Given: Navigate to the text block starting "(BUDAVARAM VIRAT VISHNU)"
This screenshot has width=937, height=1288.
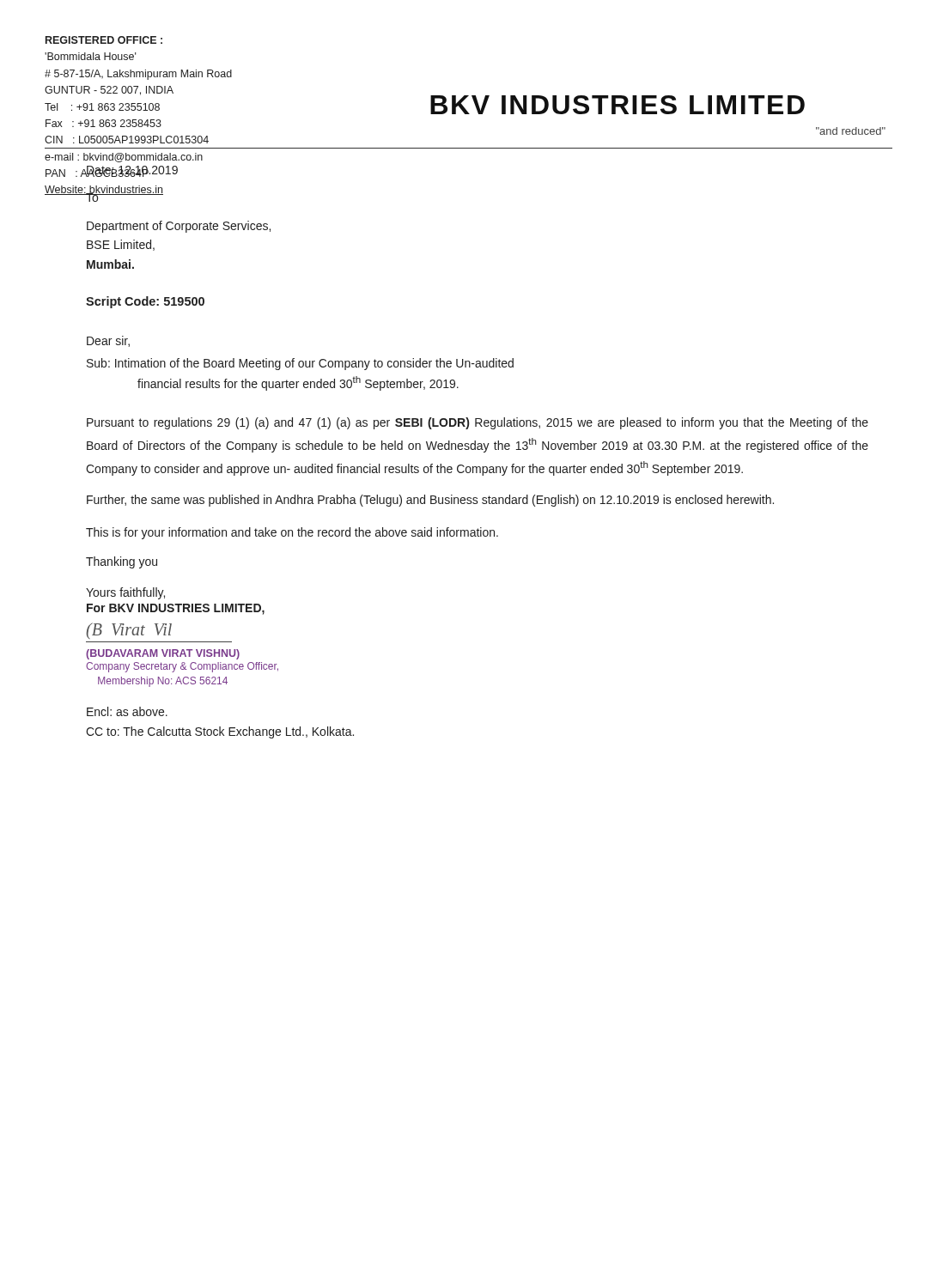Looking at the screenshot, I should point(163,653).
